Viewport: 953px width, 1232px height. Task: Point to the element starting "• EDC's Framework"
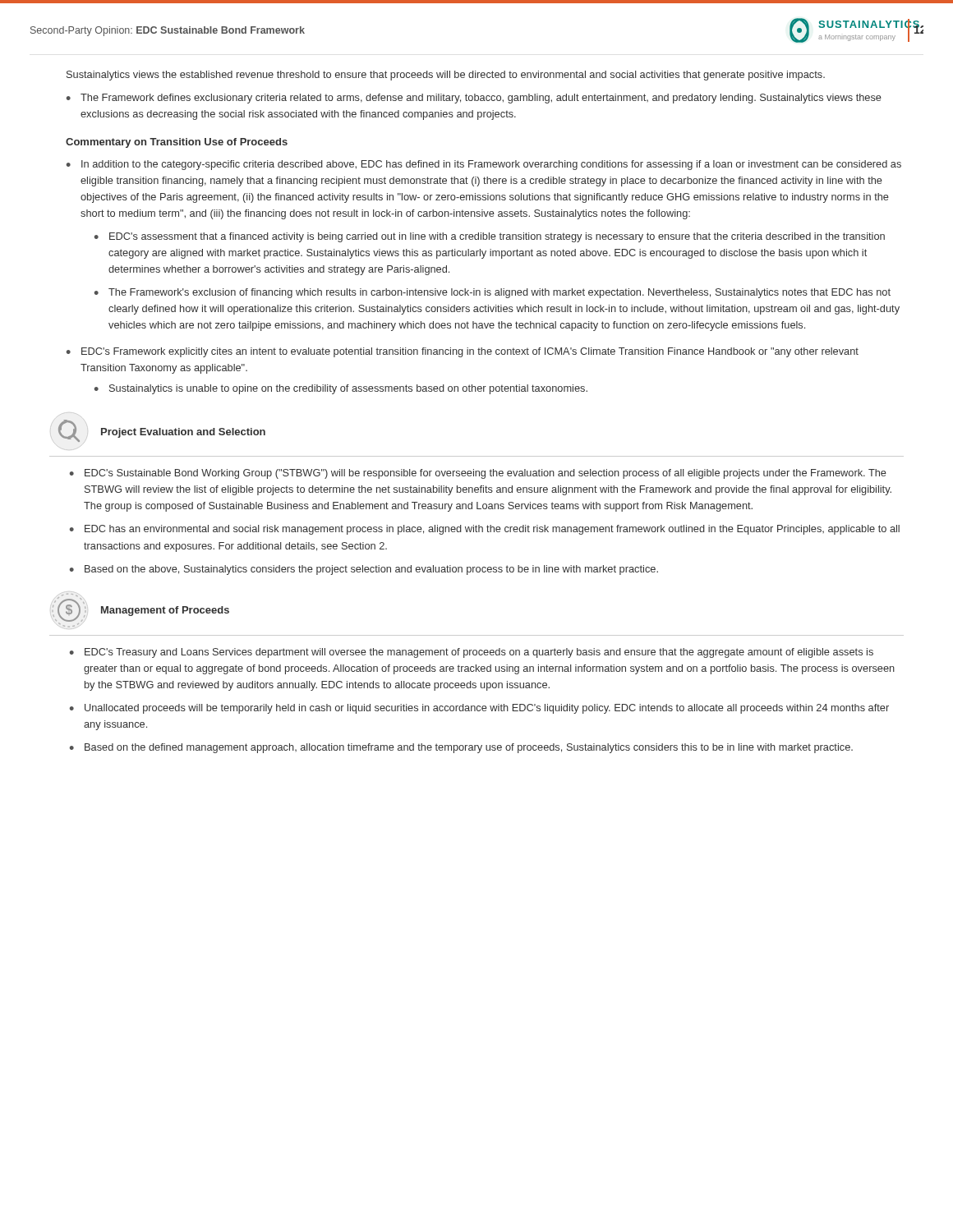pos(463,352)
